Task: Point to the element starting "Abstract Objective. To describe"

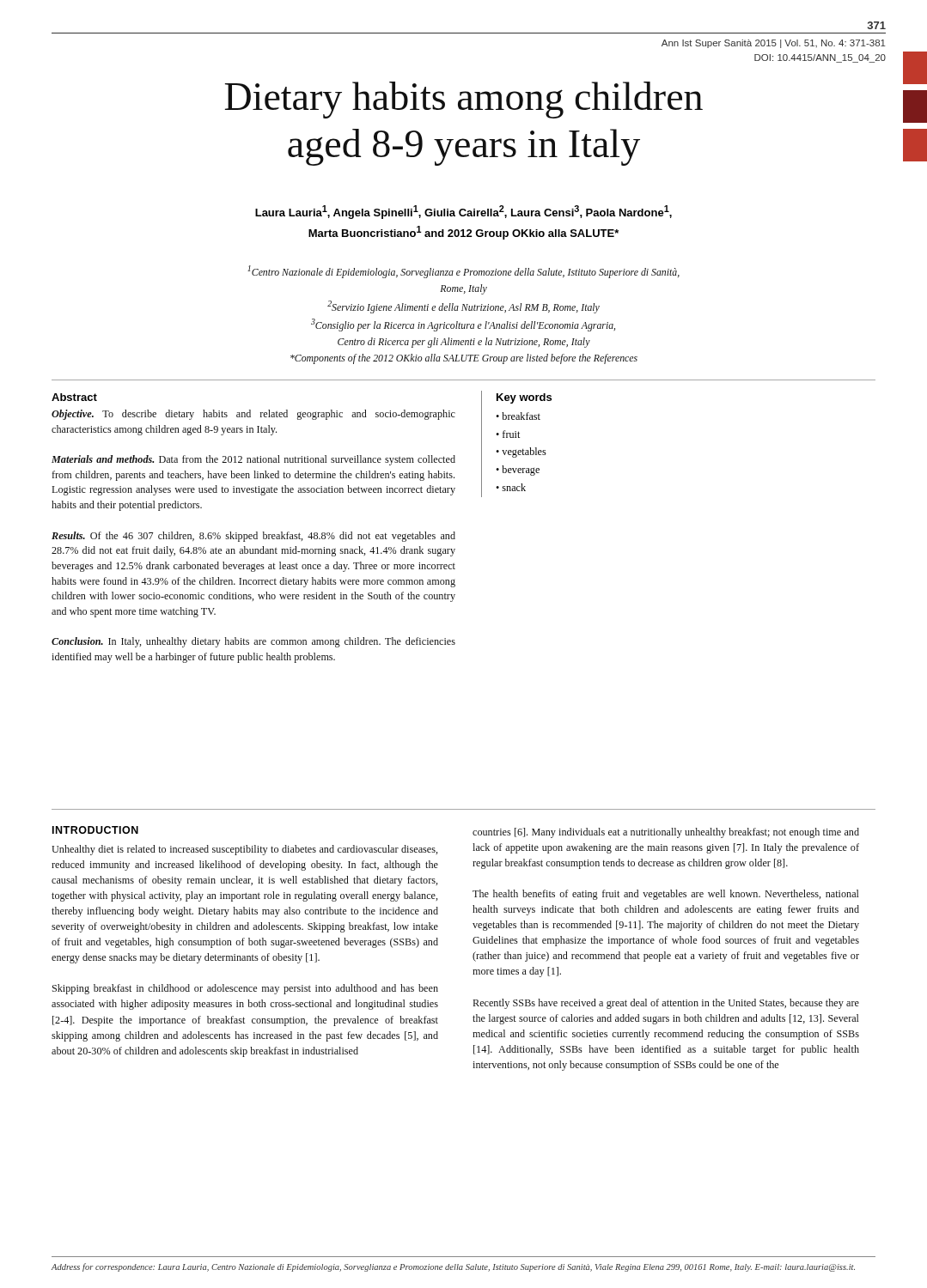Action: (253, 528)
